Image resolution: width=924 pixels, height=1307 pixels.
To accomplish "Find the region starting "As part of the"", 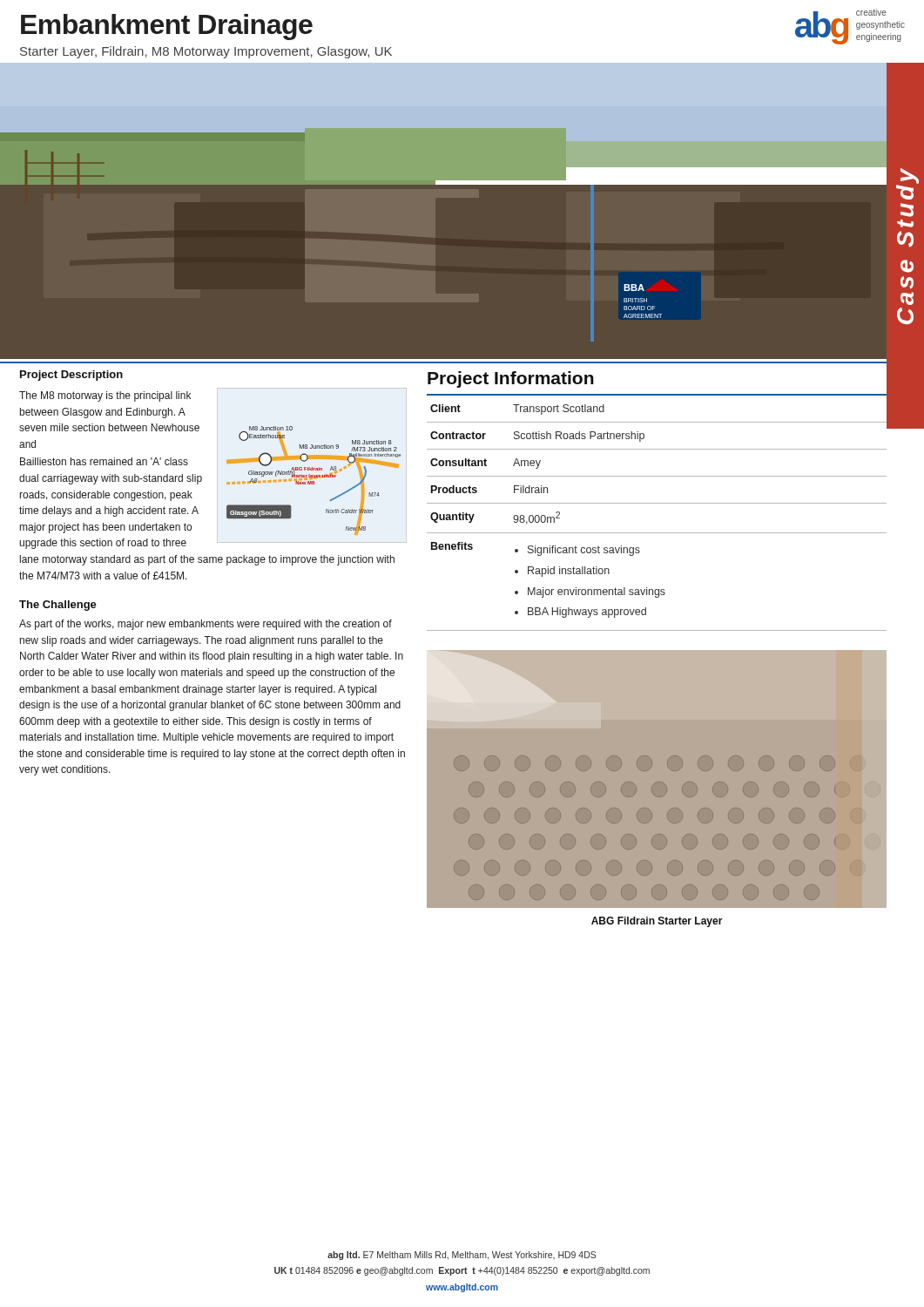I will pyautogui.click(x=212, y=697).
